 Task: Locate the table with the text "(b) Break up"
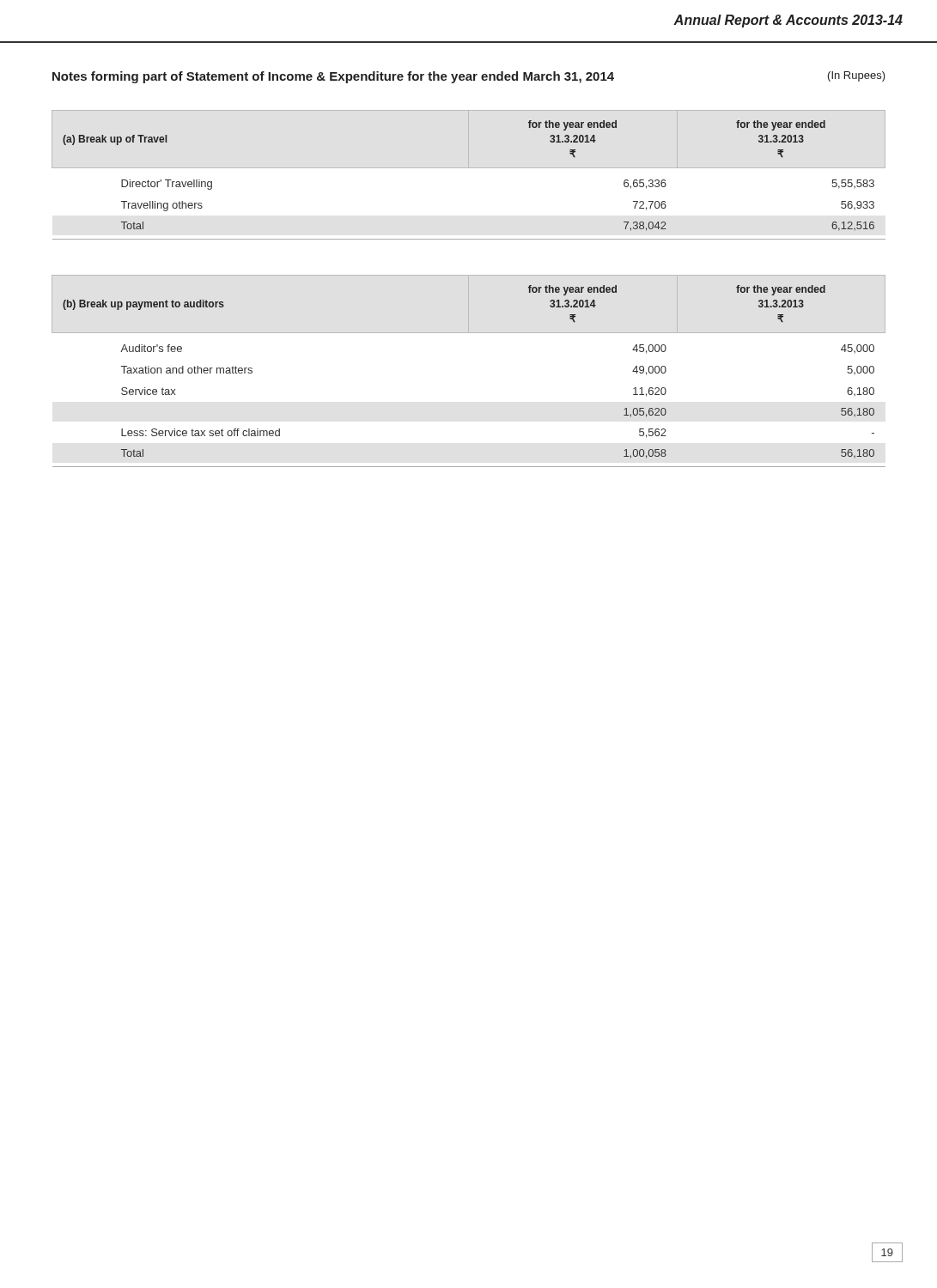click(x=468, y=371)
